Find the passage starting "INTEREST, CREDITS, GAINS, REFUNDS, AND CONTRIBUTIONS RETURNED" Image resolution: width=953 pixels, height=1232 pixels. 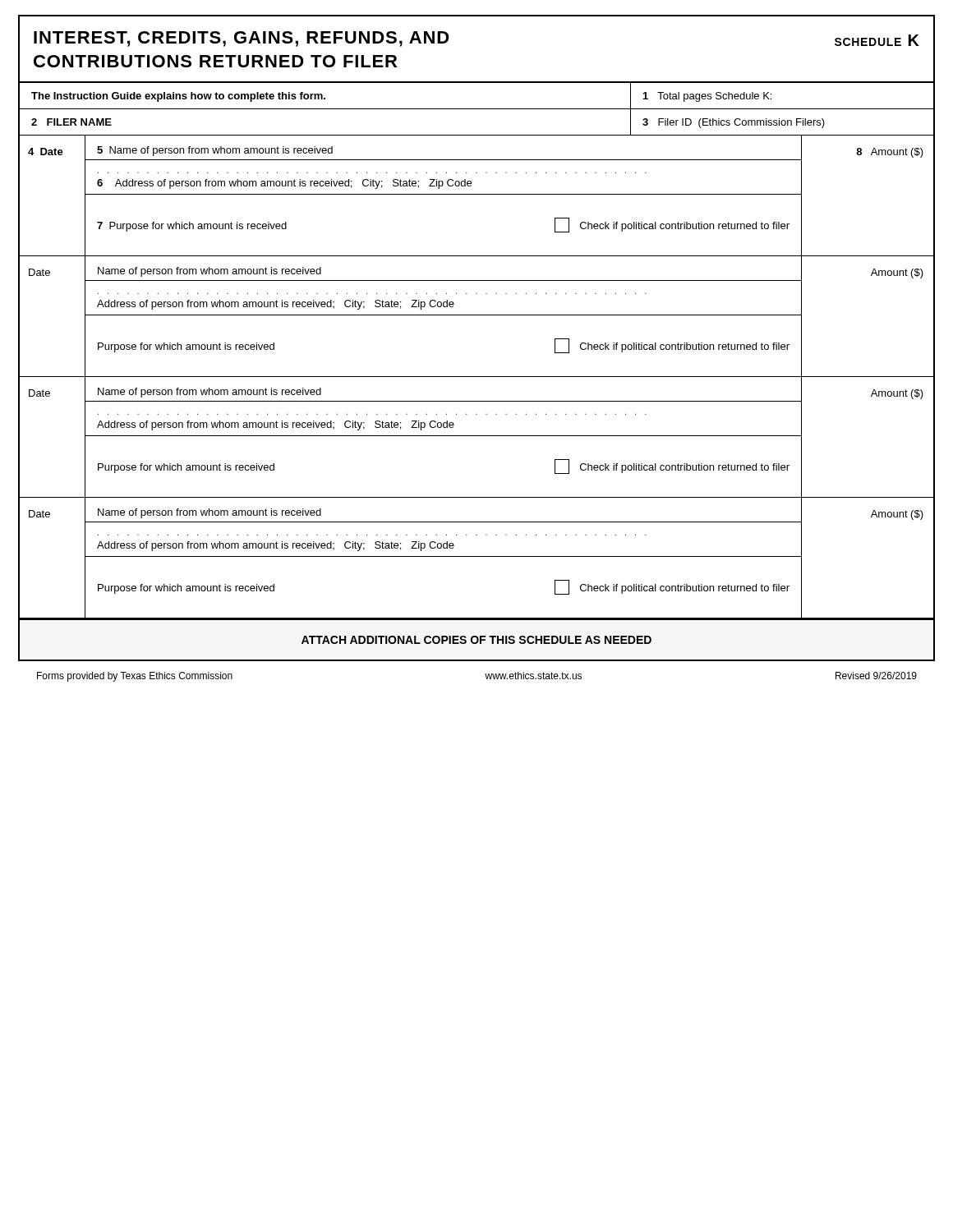pos(241,38)
